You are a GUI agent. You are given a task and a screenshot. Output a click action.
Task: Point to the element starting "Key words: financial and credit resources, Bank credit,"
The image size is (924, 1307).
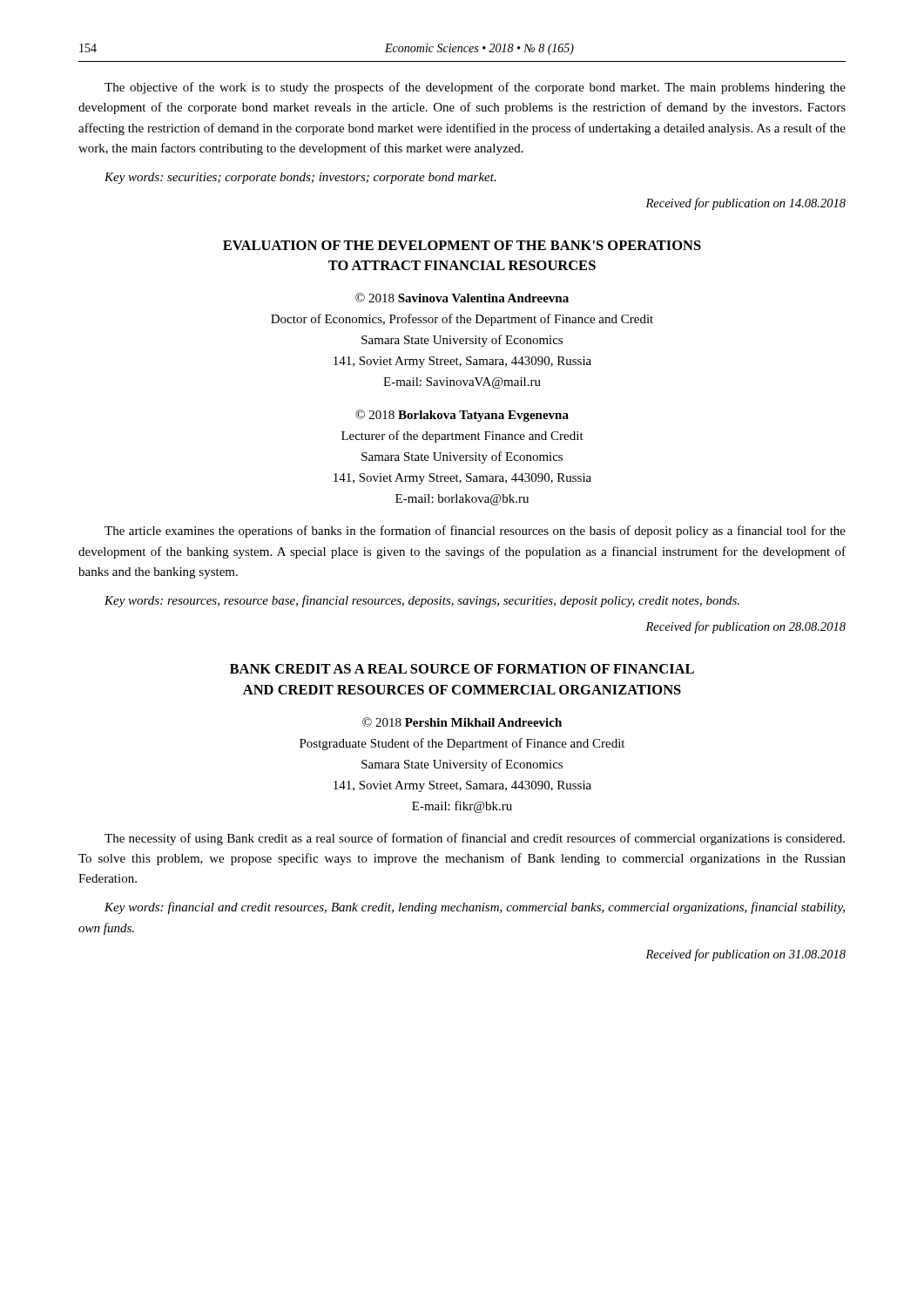[462, 918]
